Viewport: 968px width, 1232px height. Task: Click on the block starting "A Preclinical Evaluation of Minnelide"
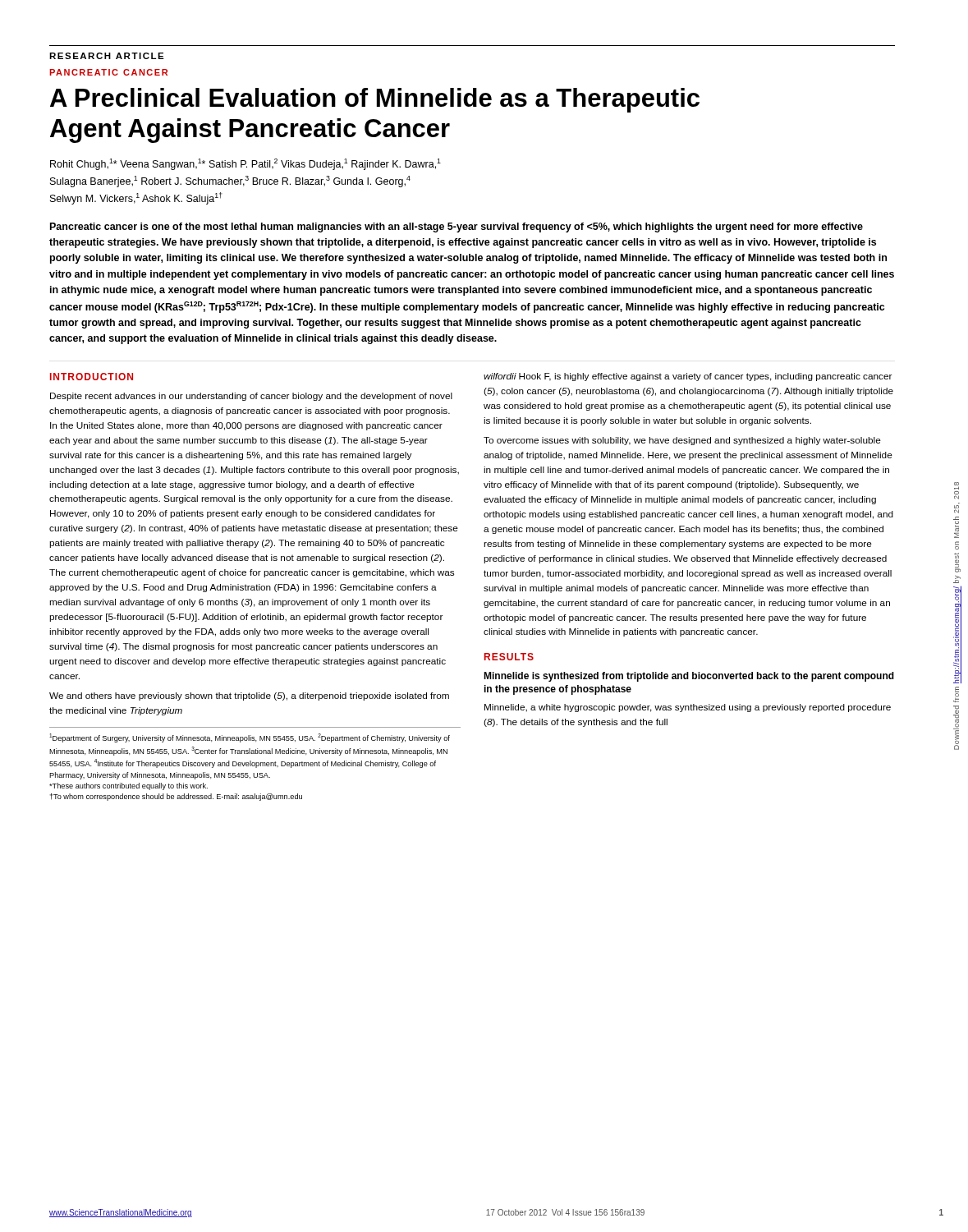[x=375, y=113]
